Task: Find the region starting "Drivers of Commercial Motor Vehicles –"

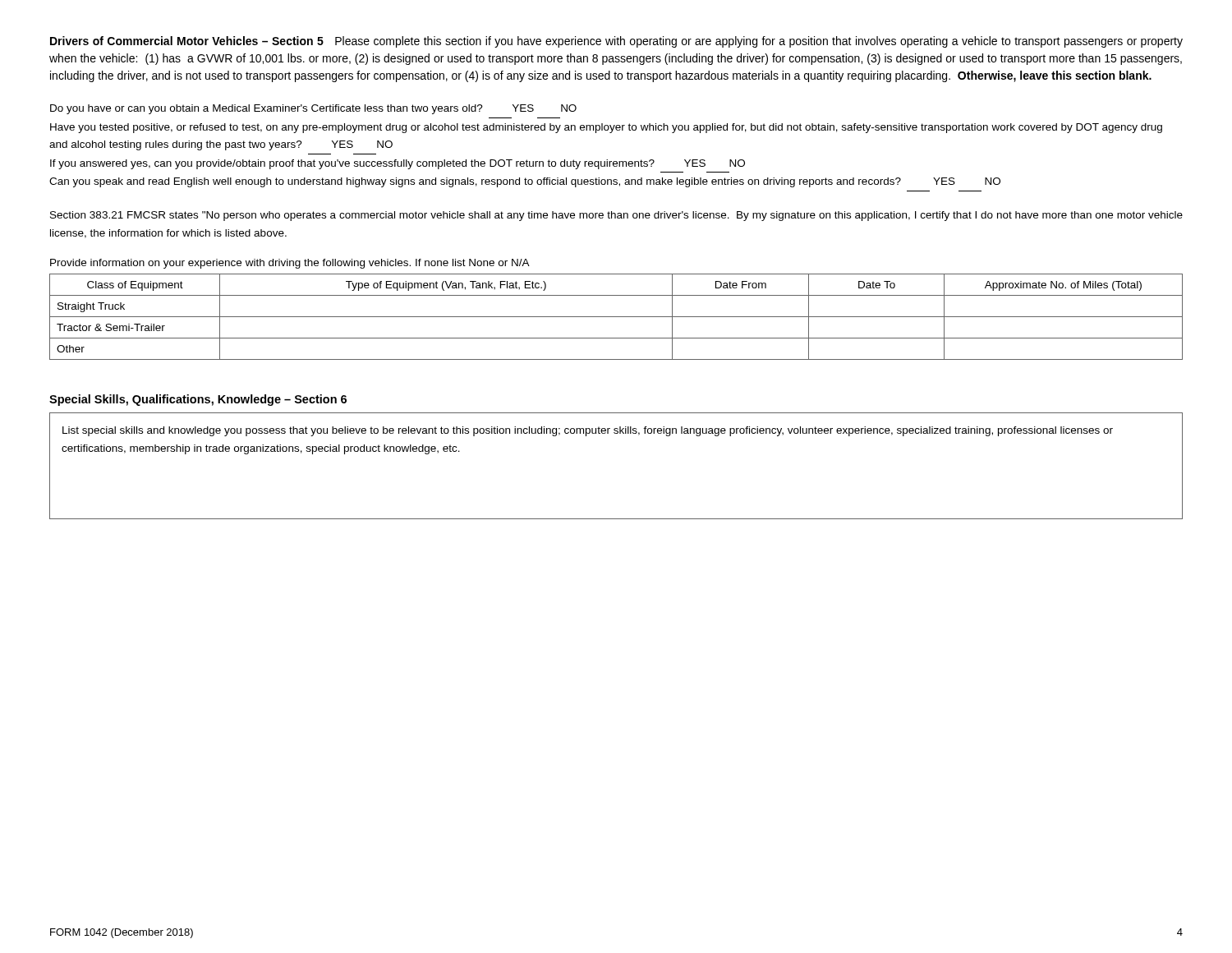Action: tap(616, 58)
